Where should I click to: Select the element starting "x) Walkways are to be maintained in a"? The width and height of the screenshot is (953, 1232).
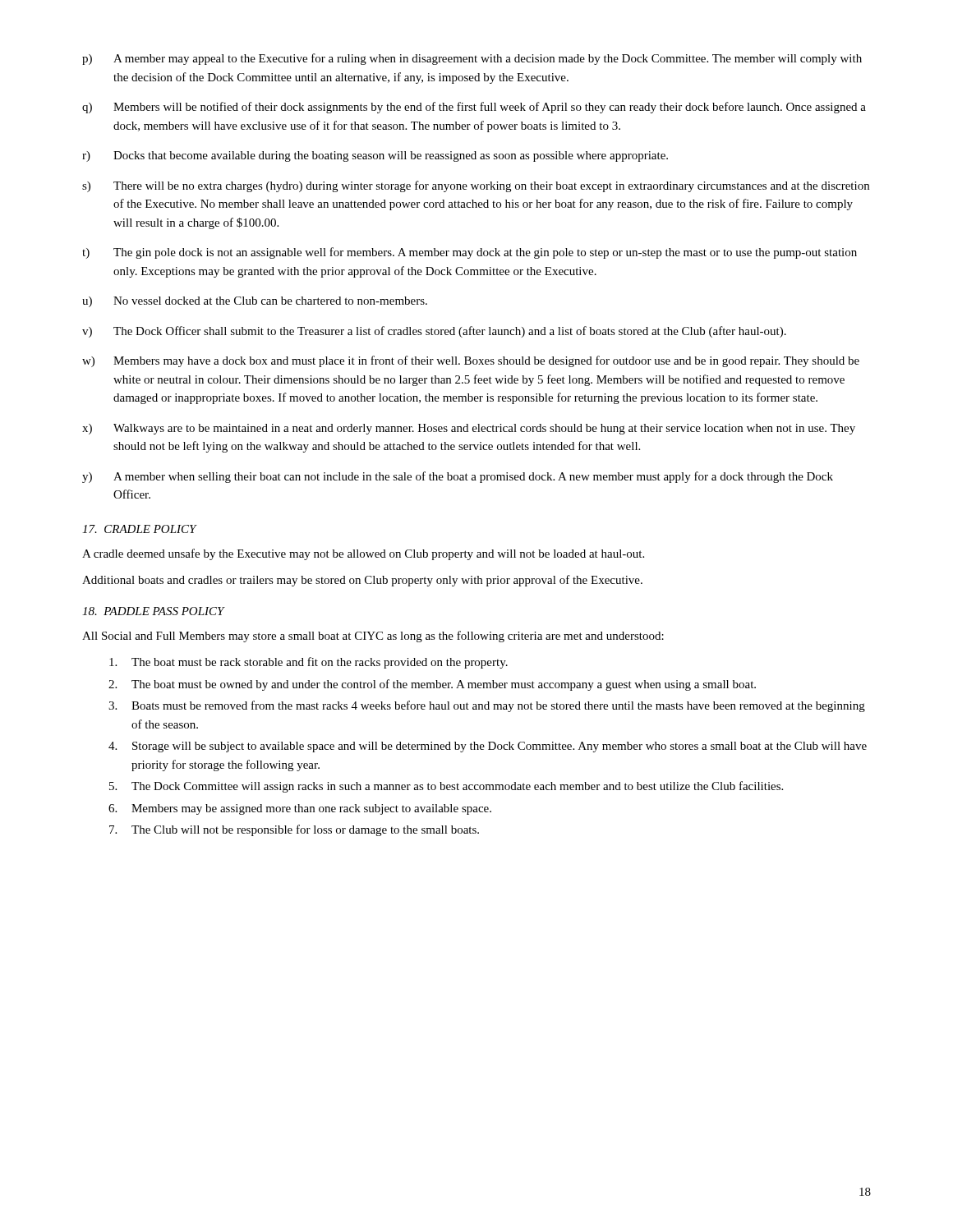point(476,437)
